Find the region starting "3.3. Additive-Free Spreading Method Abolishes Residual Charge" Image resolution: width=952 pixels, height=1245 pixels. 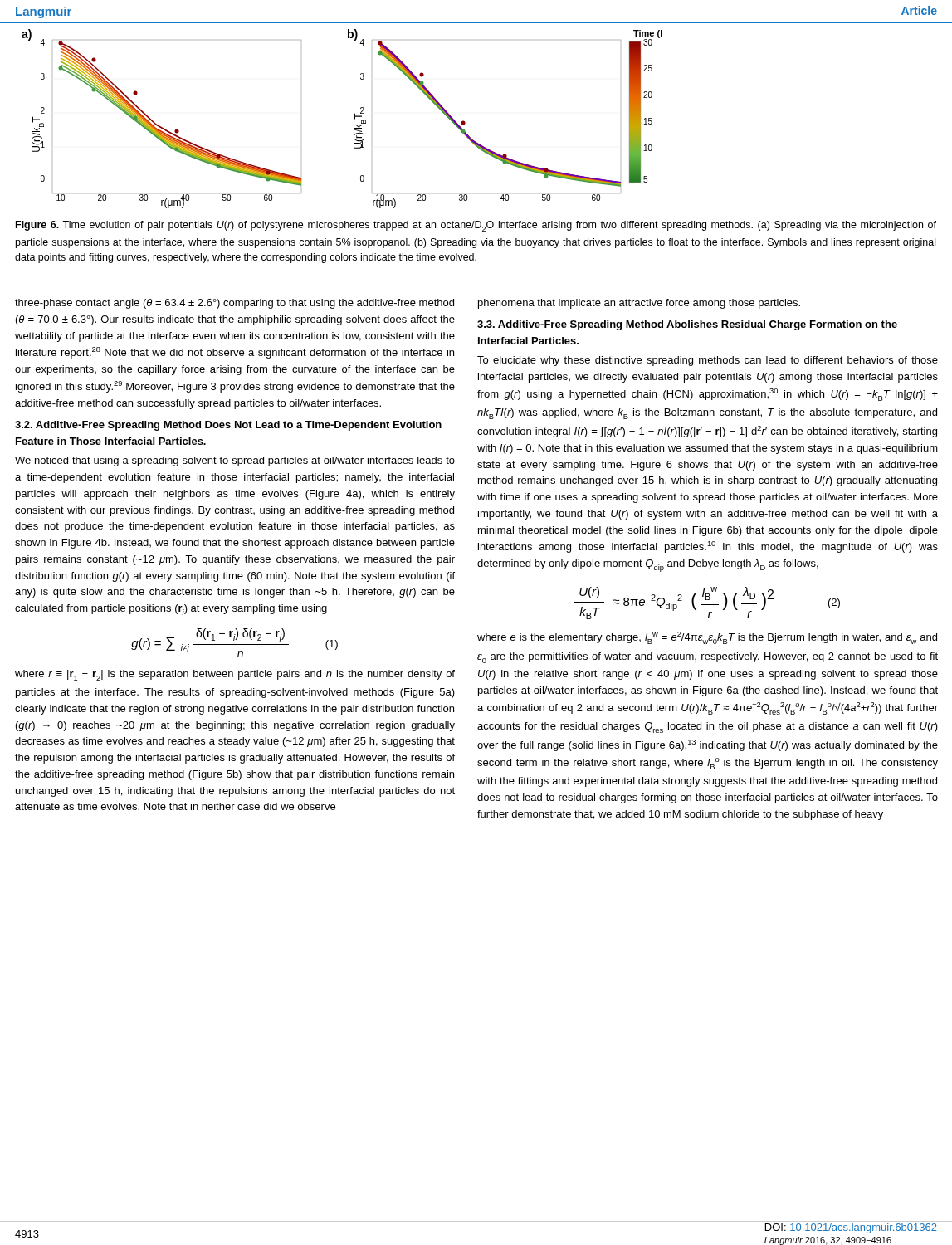point(687,332)
